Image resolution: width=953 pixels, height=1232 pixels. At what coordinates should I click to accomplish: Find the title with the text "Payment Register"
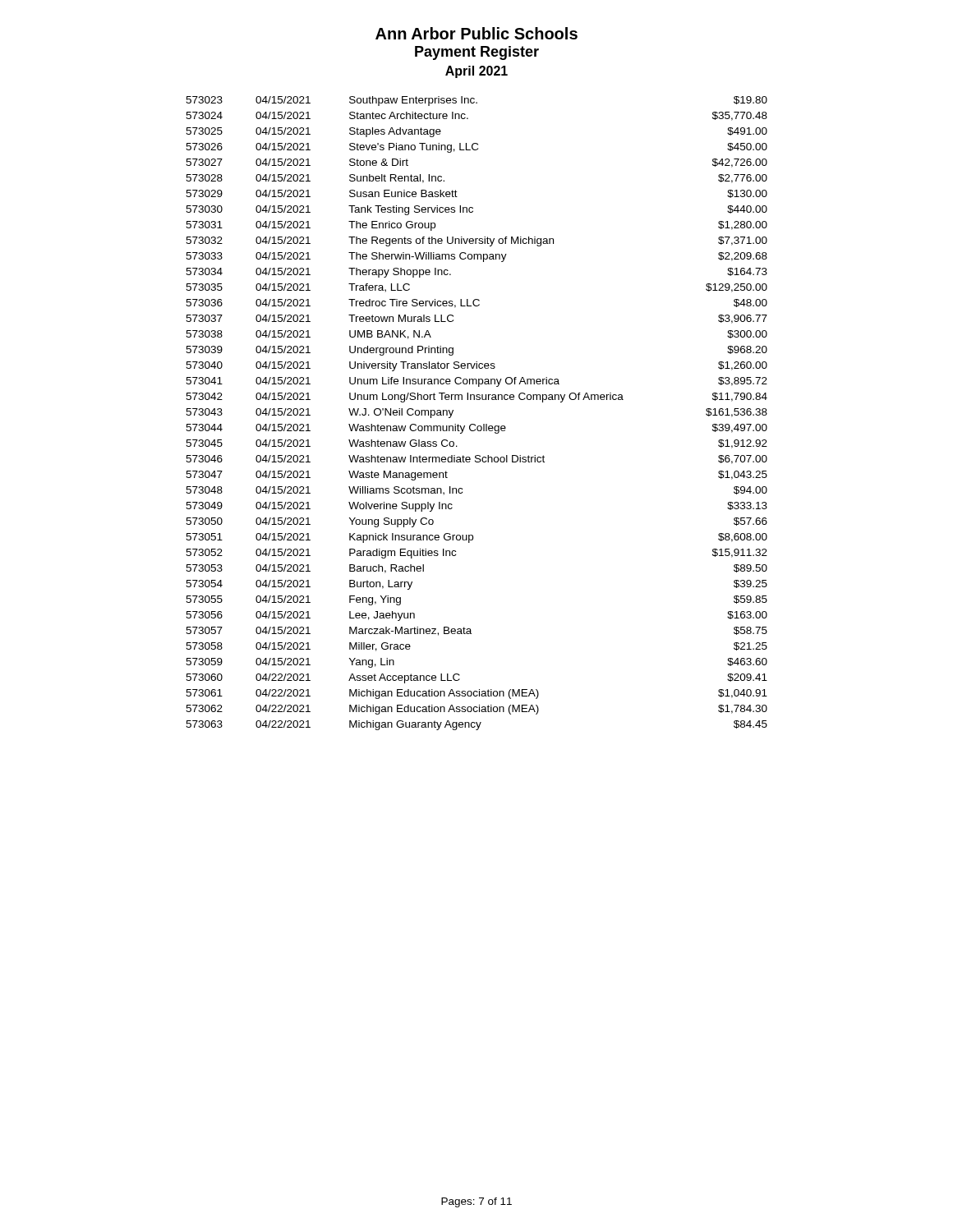476,52
